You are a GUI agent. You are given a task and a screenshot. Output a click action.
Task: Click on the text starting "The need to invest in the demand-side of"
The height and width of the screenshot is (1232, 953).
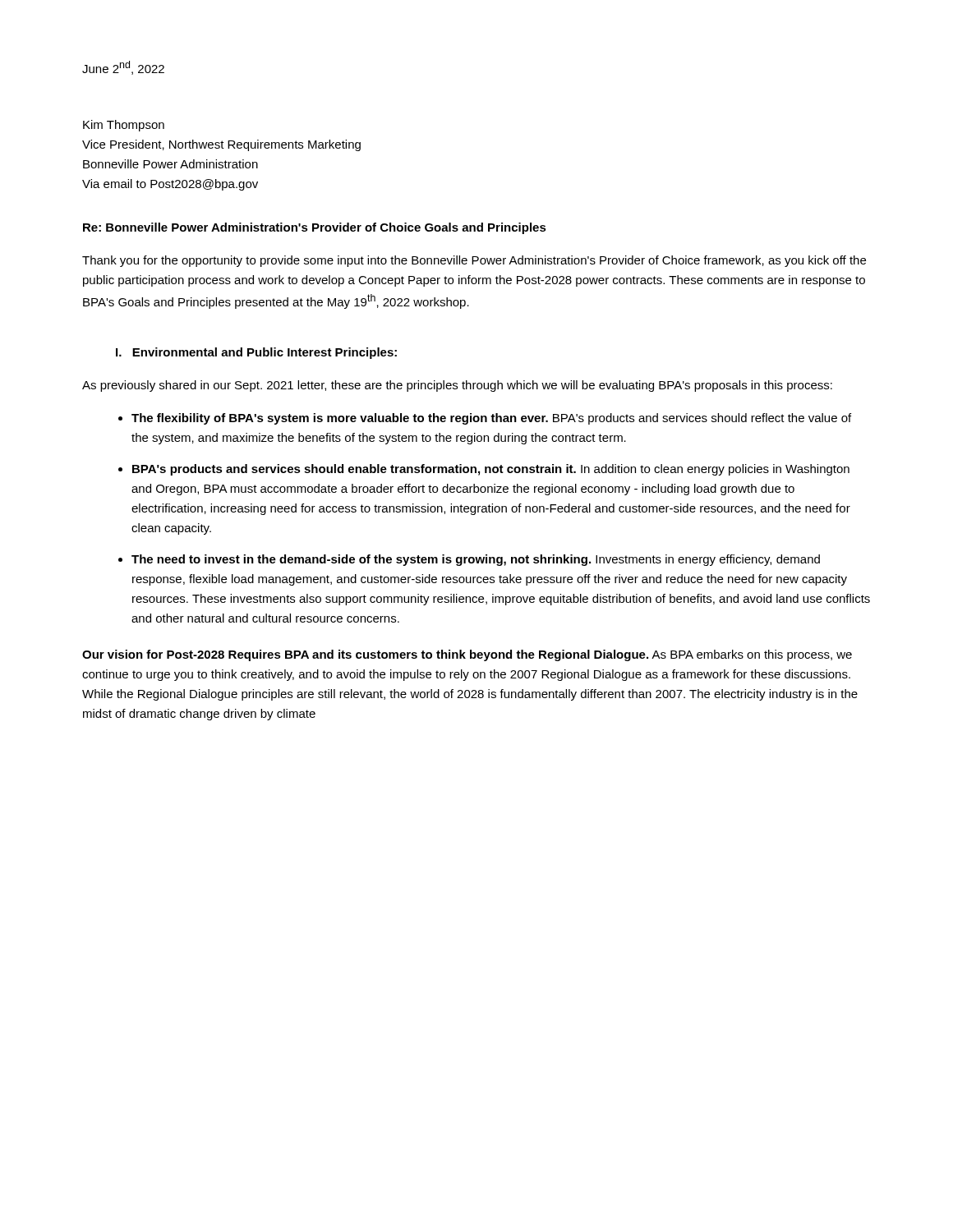(x=501, y=588)
